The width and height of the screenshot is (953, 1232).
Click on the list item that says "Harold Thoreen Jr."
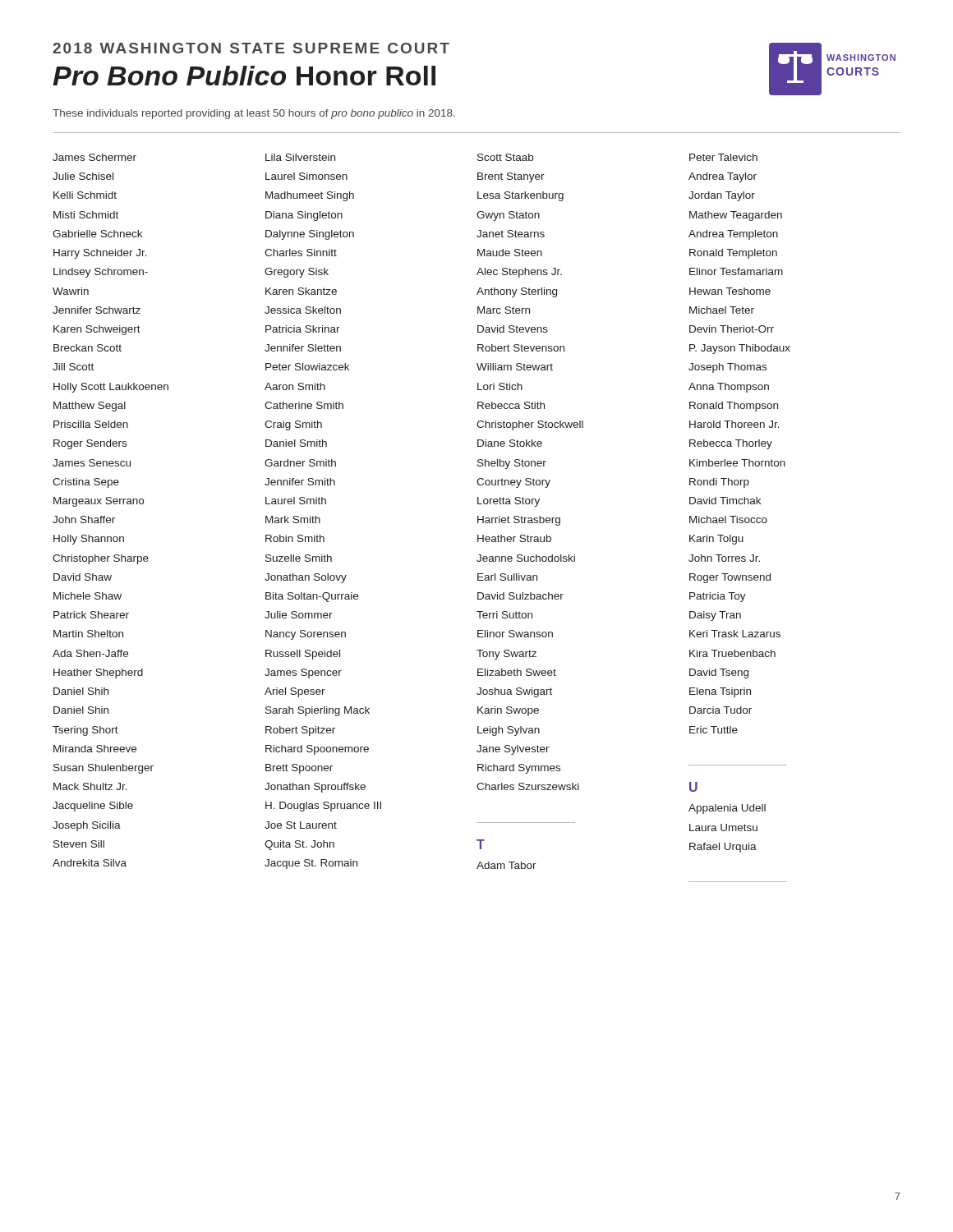[x=734, y=424]
